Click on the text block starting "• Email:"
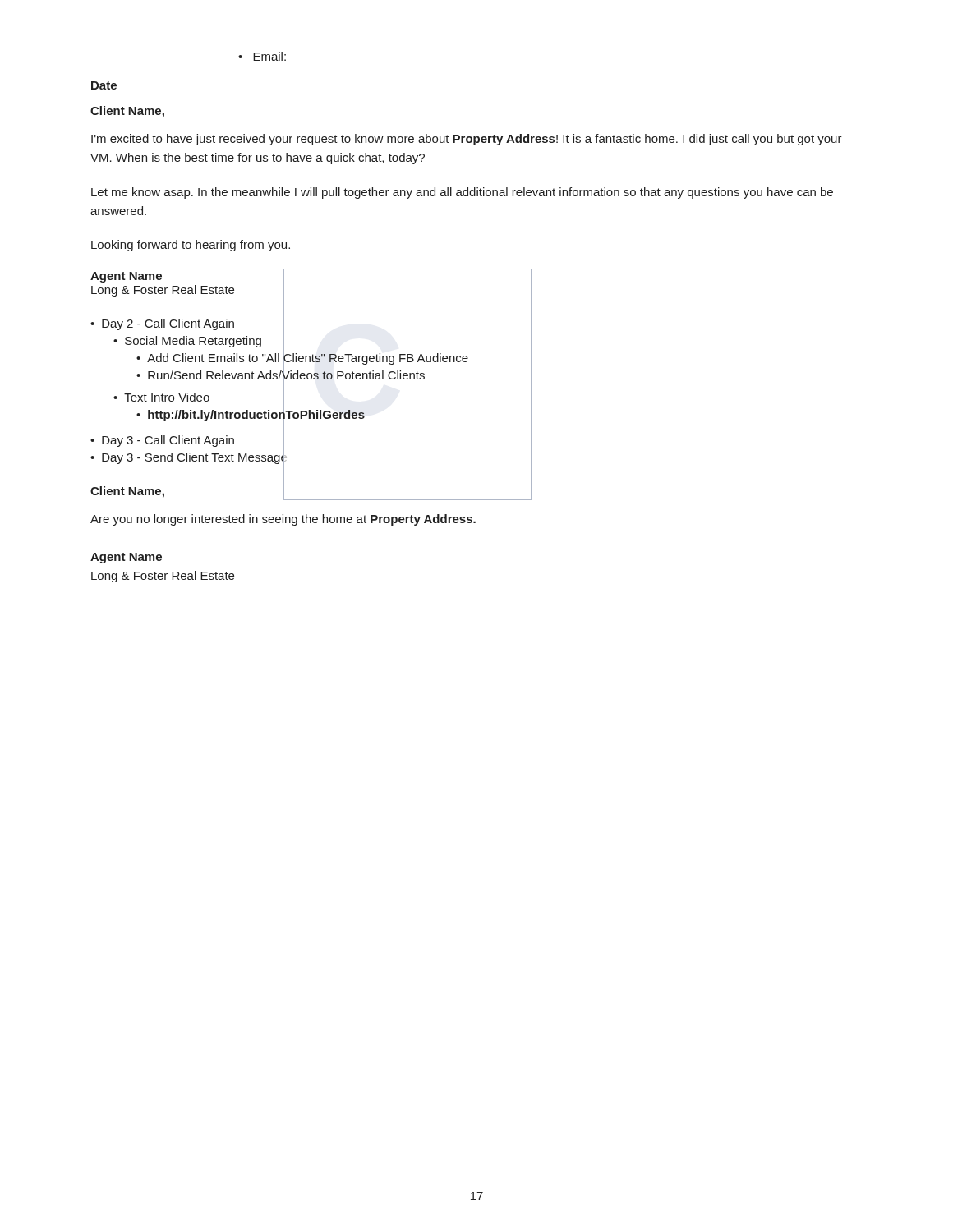 point(263,56)
